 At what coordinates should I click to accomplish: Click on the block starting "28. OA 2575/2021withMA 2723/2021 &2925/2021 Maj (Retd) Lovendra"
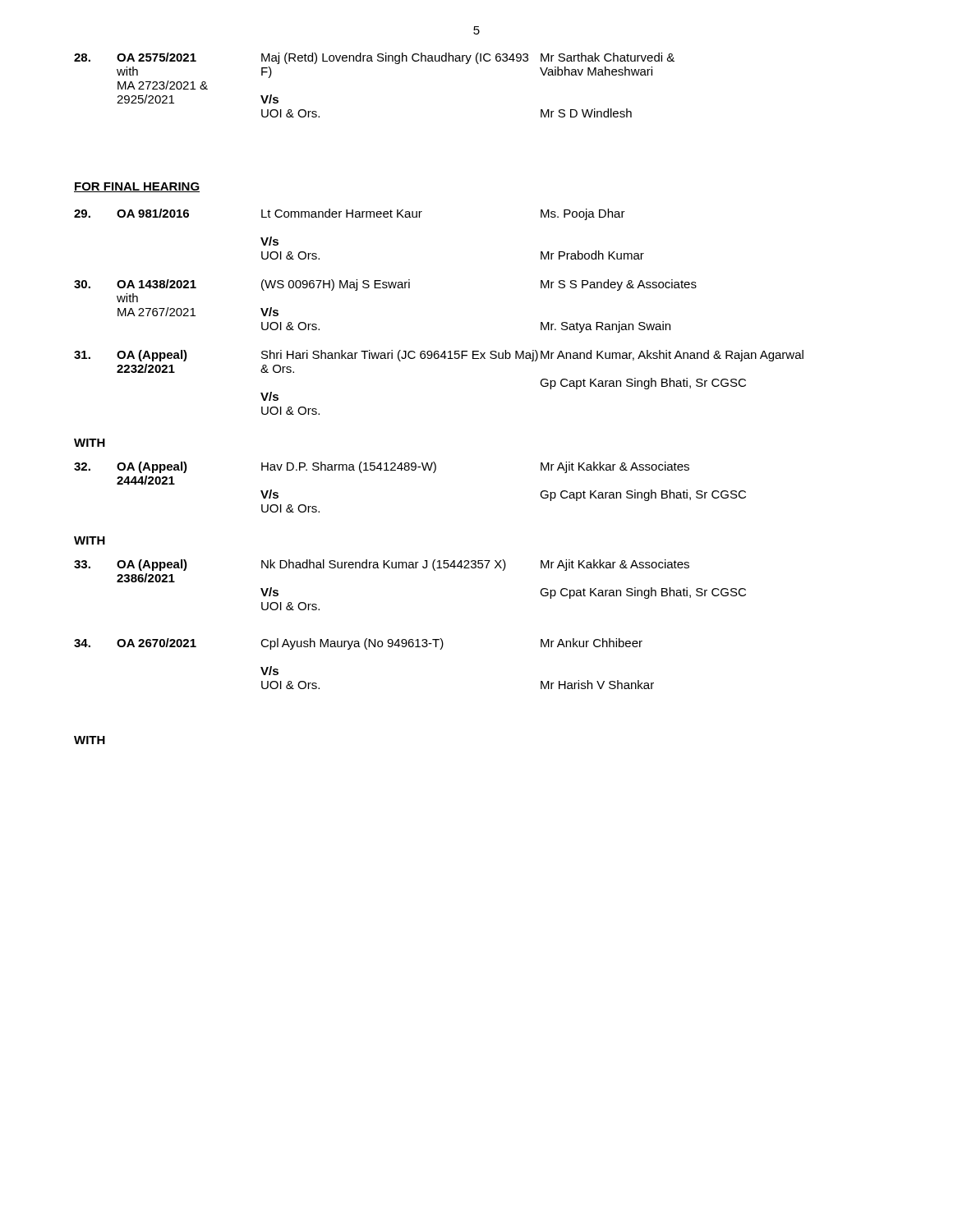(374, 58)
